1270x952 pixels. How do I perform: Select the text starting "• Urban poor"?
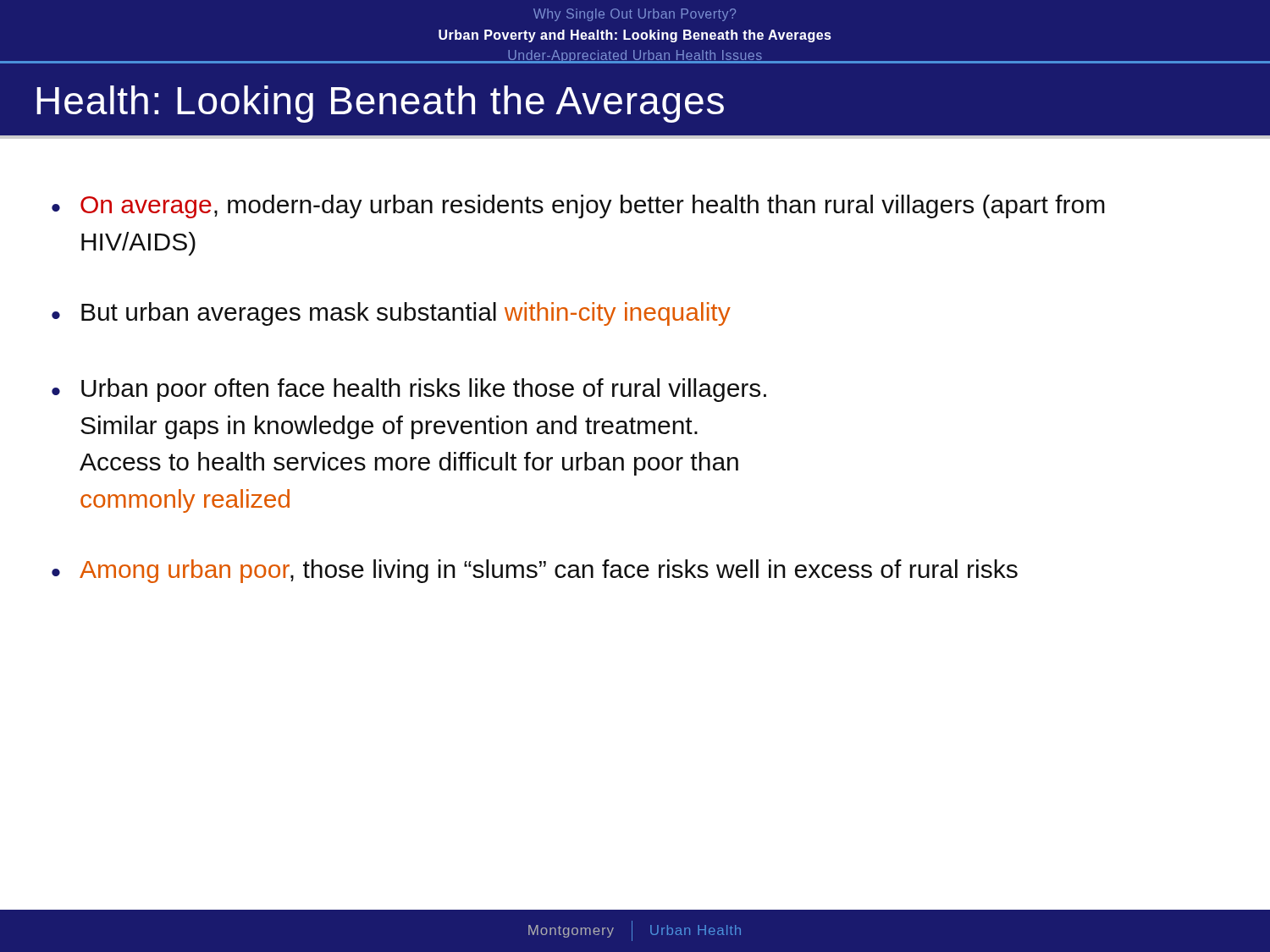pyautogui.click(x=635, y=444)
